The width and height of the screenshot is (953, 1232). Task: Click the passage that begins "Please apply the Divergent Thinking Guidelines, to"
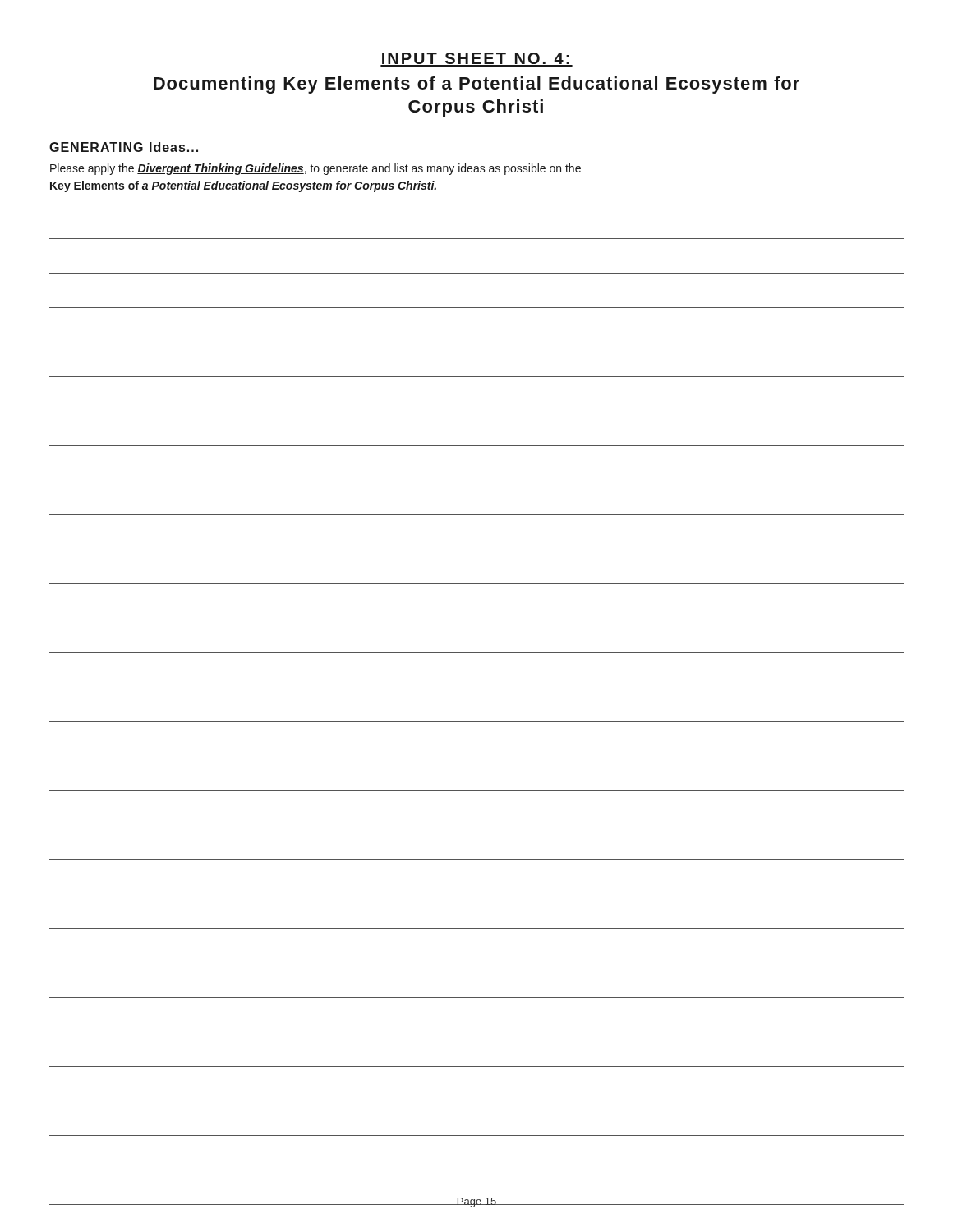[x=315, y=177]
